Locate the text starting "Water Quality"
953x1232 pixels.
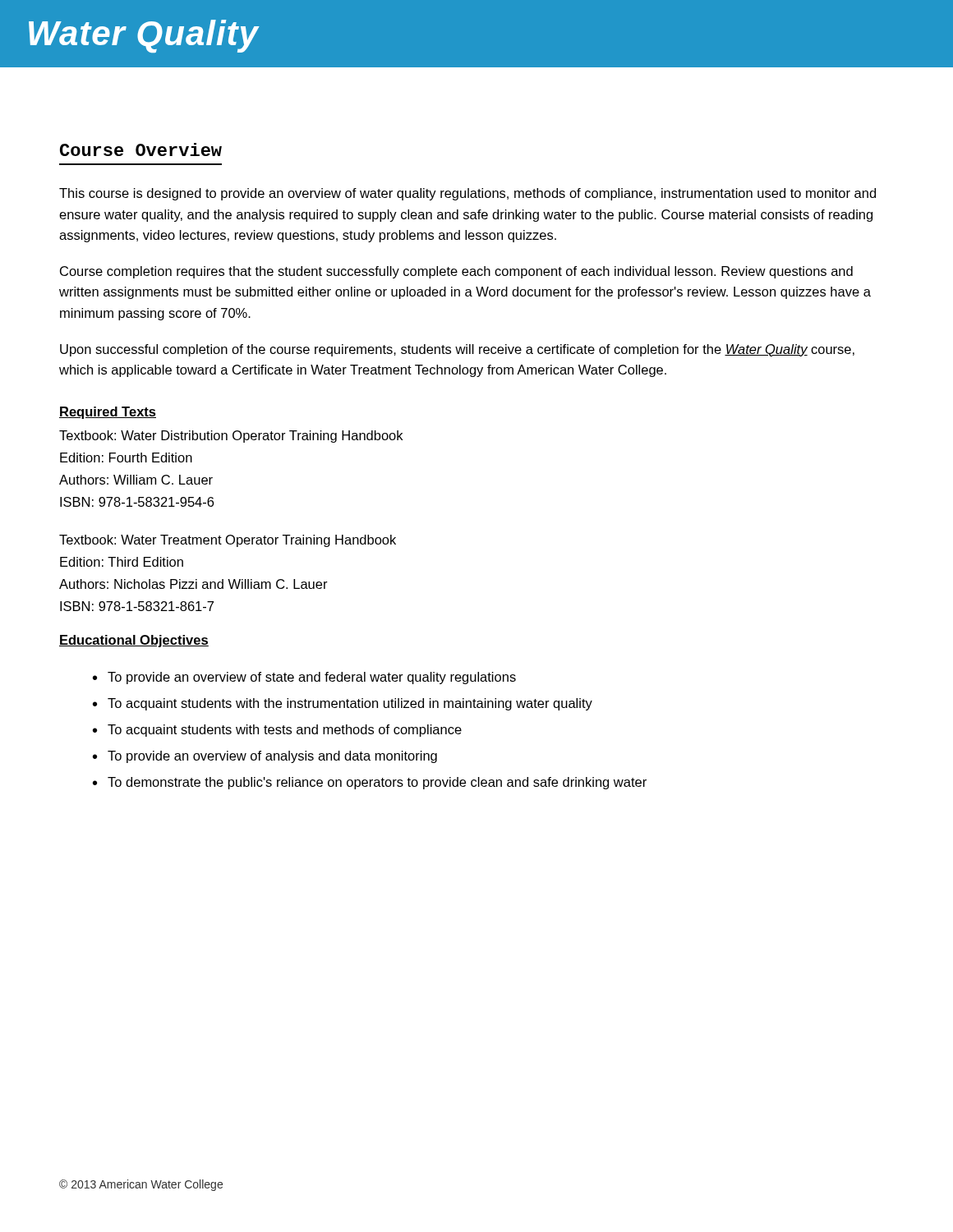143,33
